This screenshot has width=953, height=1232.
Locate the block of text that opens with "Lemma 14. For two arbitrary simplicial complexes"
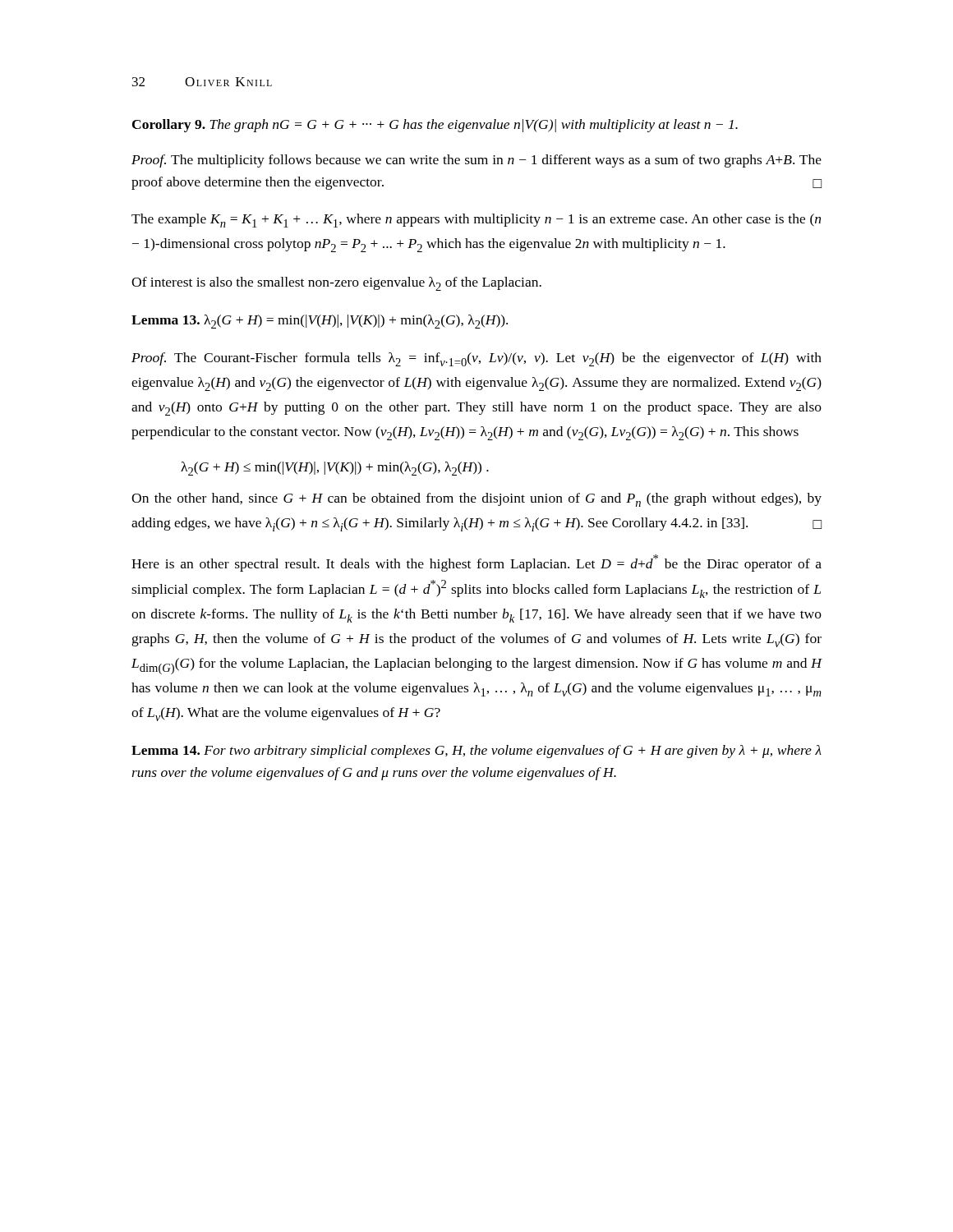476,761
